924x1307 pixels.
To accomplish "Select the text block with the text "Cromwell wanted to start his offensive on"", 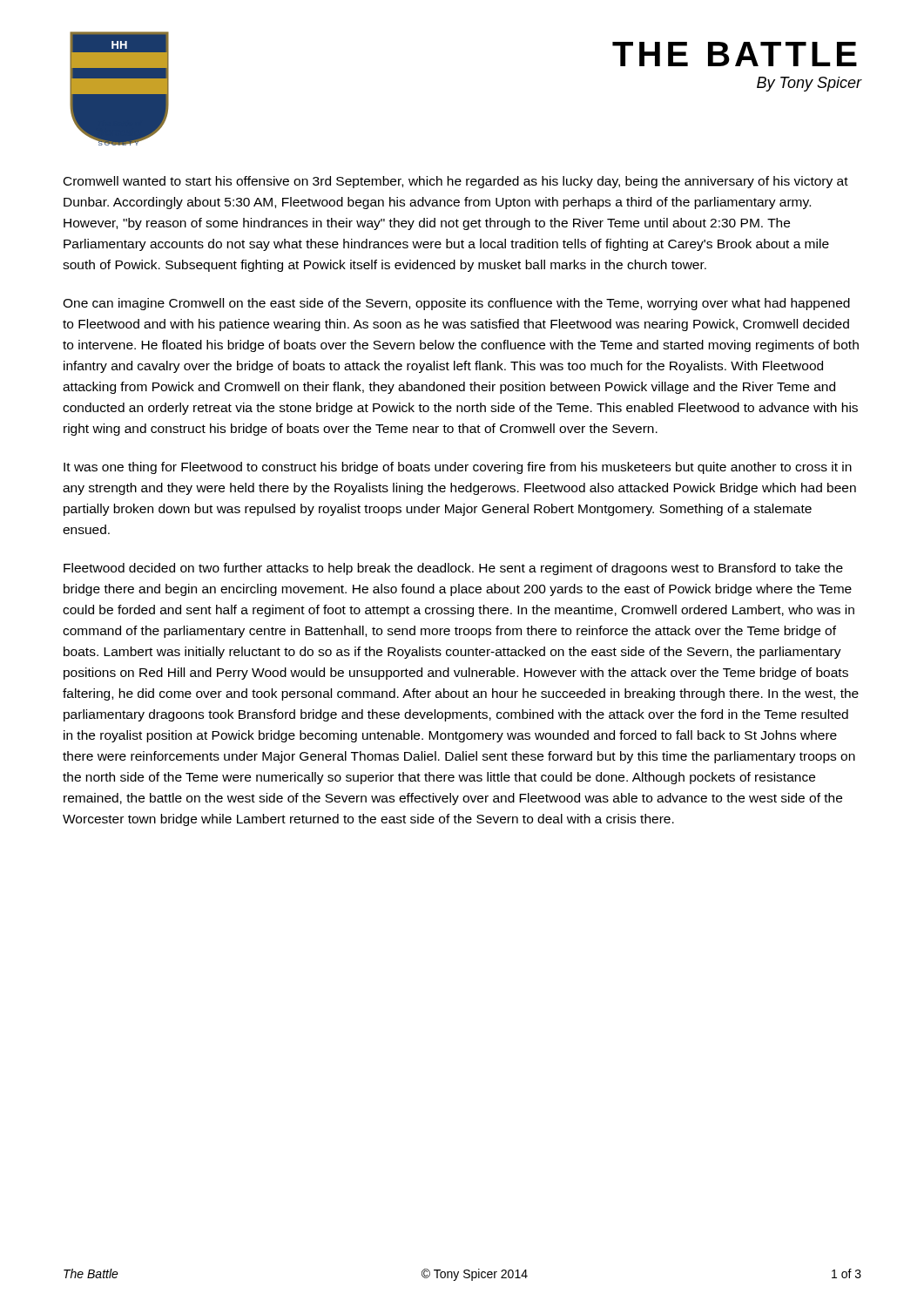I will (x=455, y=223).
